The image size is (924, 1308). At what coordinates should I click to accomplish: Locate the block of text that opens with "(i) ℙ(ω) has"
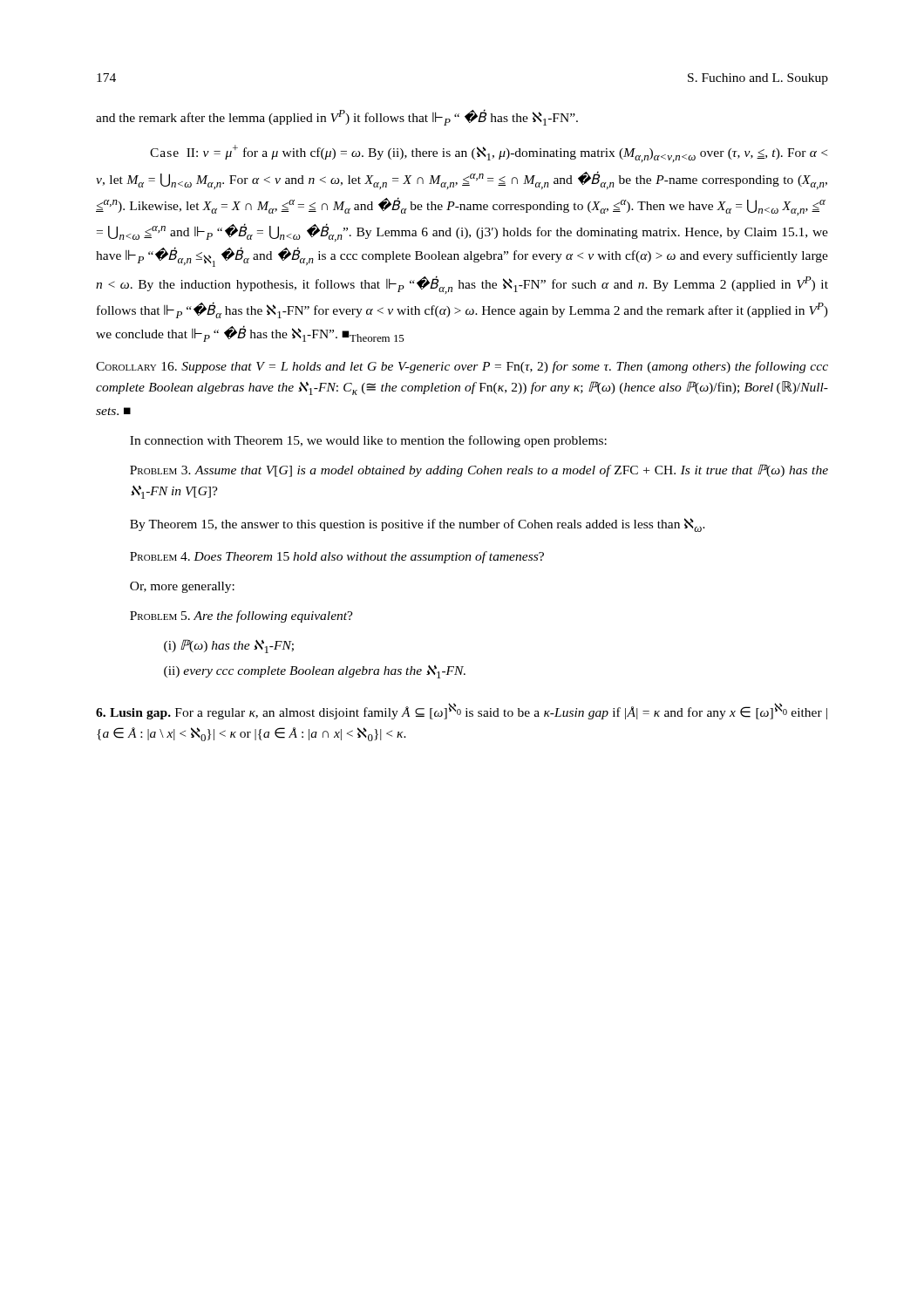[229, 646]
